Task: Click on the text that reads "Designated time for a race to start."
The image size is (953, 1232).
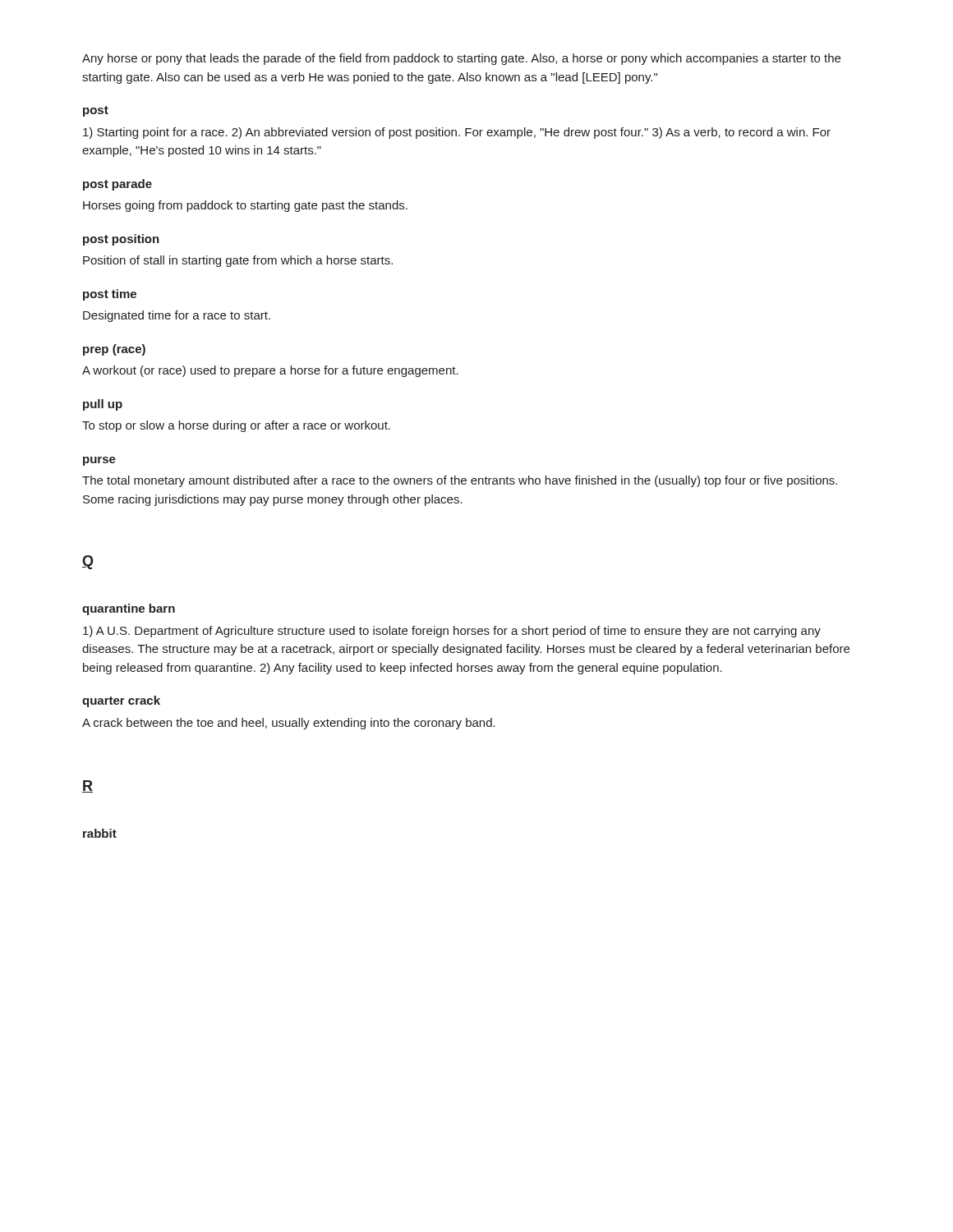Action: tap(177, 315)
